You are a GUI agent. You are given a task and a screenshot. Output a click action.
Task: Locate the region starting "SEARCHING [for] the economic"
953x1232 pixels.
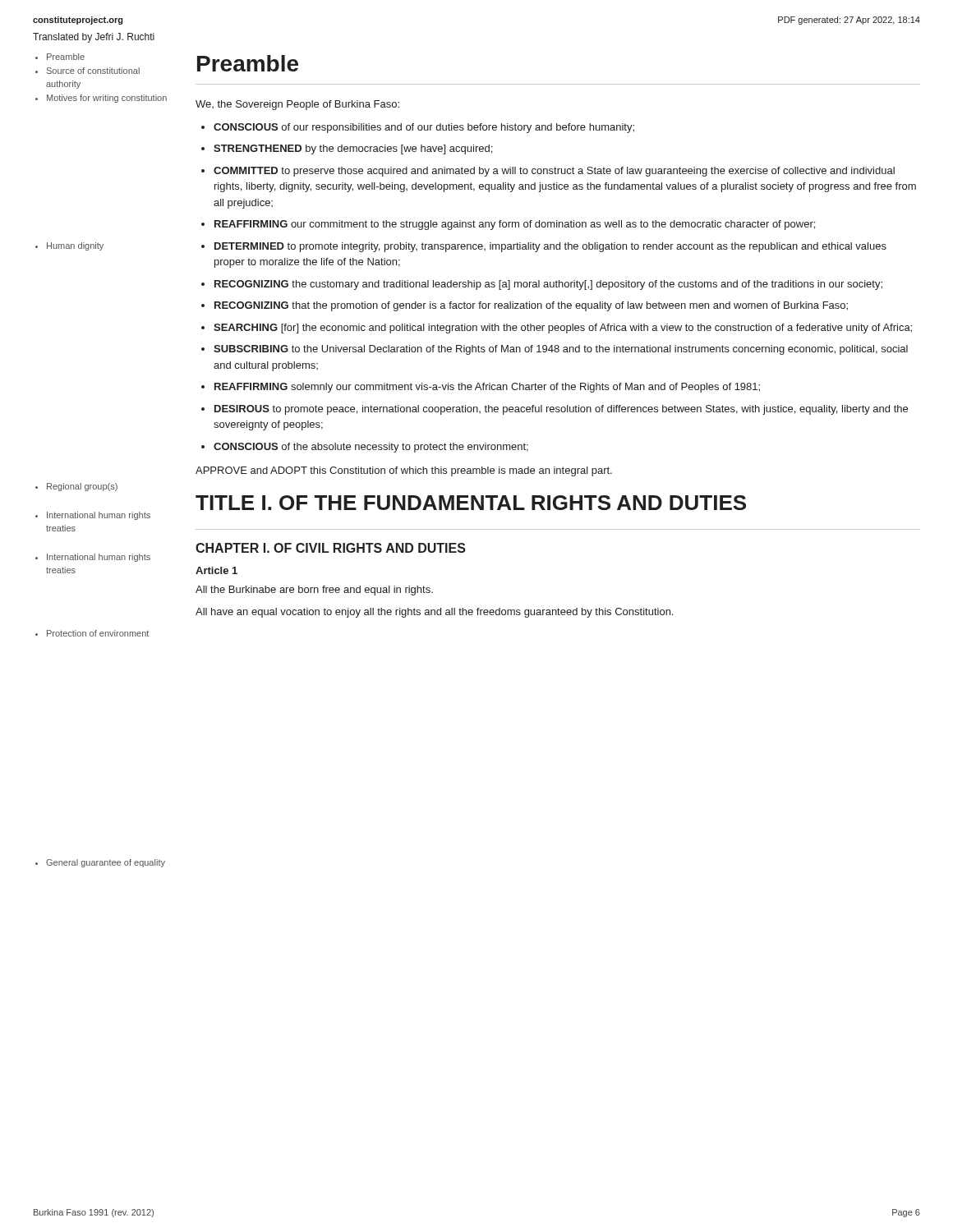click(x=563, y=327)
